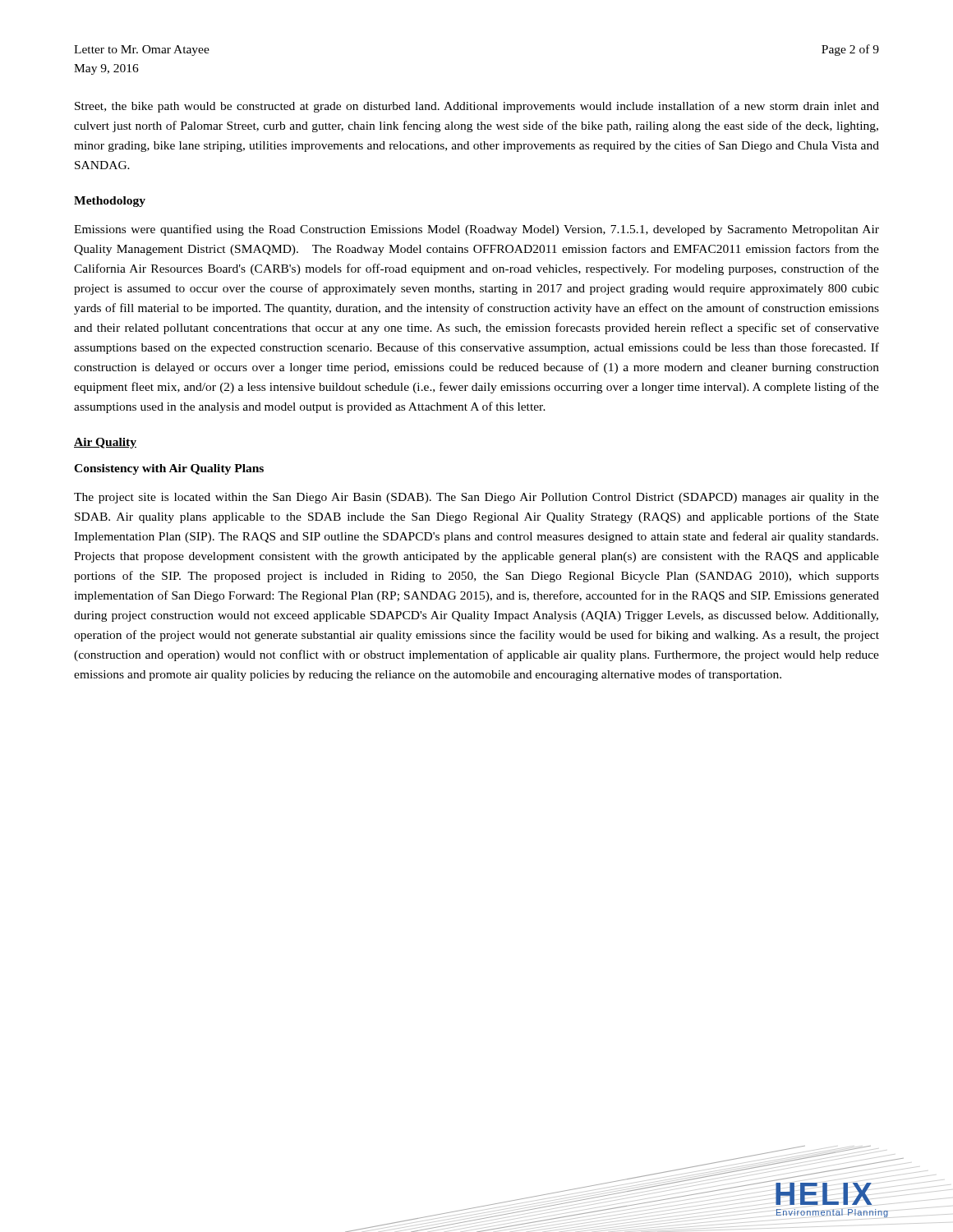The width and height of the screenshot is (953, 1232).
Task: Click on the block starting "The project site is located"
Action: [476, 585]
